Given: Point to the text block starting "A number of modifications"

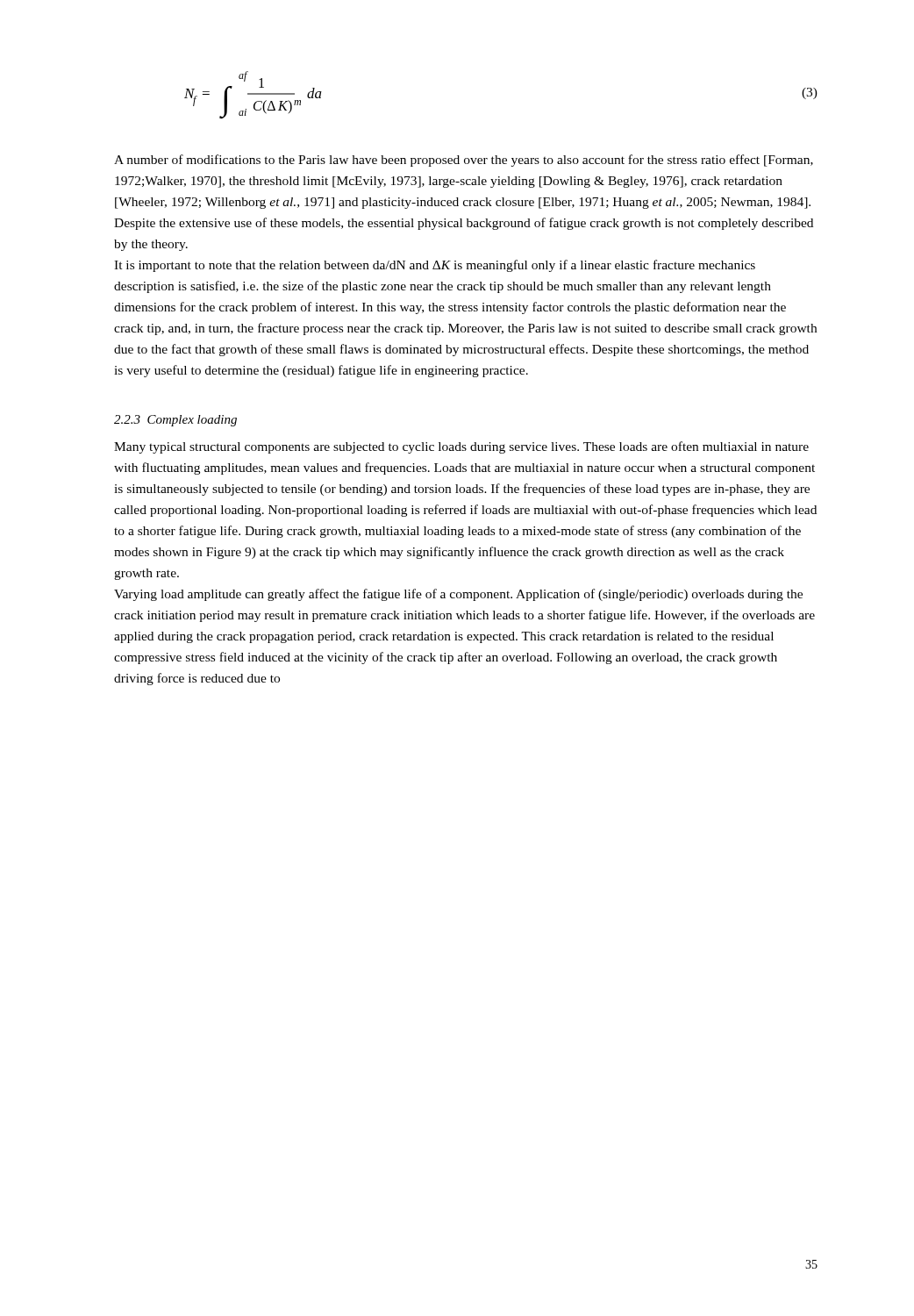Looking at the screenshot, I should click(466, 265).
